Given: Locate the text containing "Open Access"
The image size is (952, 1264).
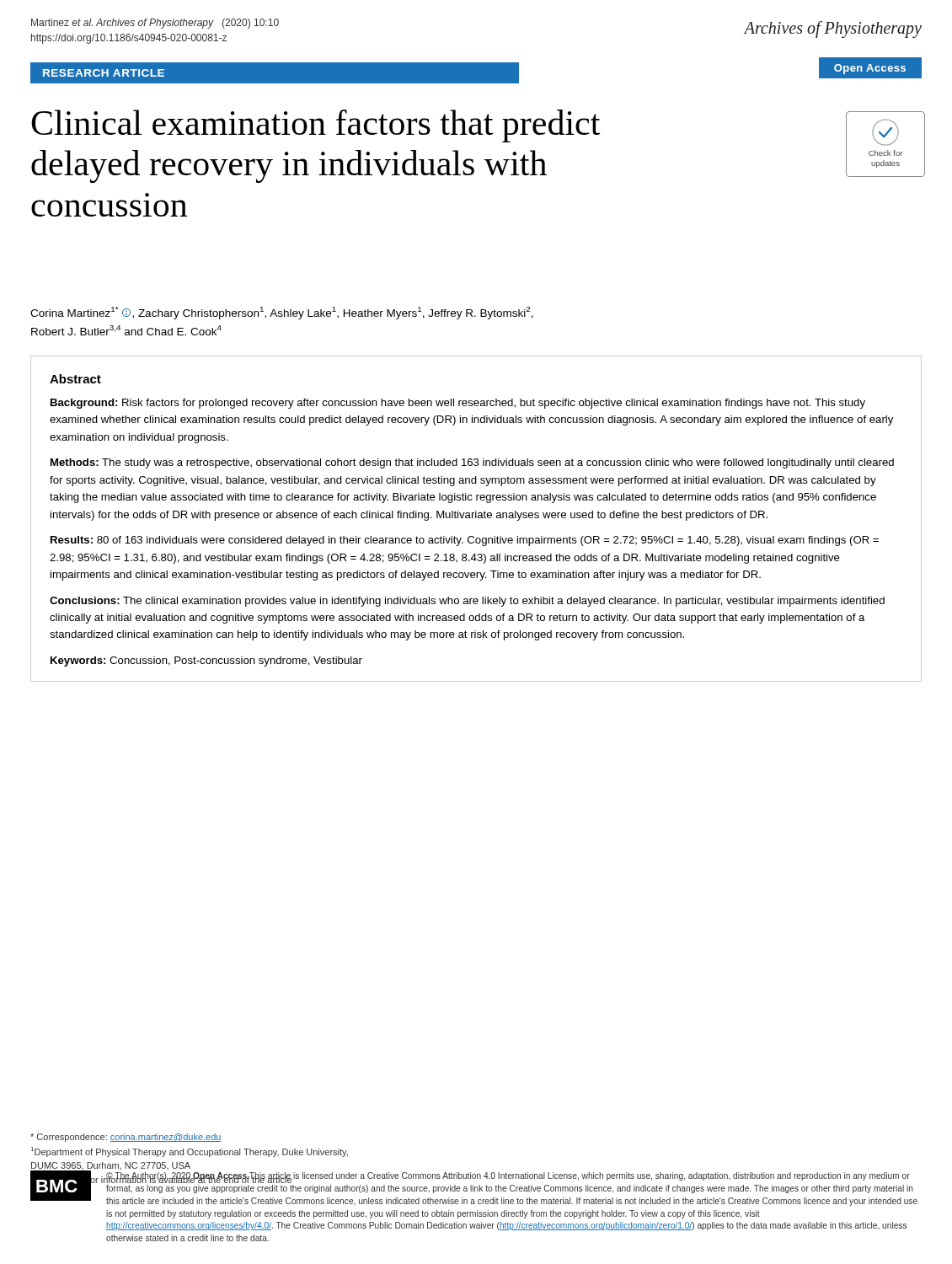Looking at the screenshot, I should point(870,68).
